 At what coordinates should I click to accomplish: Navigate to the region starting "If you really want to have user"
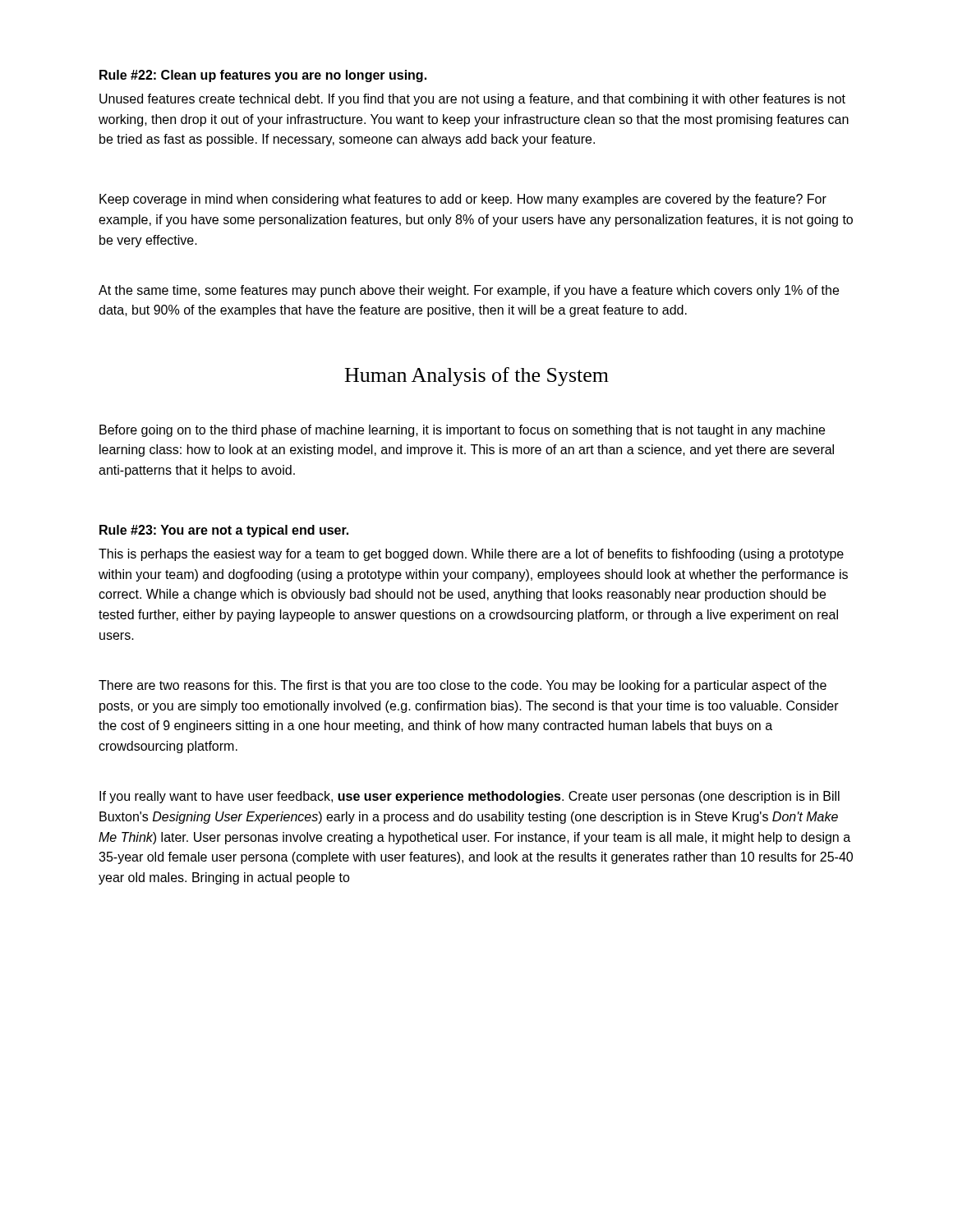point(476,837)
